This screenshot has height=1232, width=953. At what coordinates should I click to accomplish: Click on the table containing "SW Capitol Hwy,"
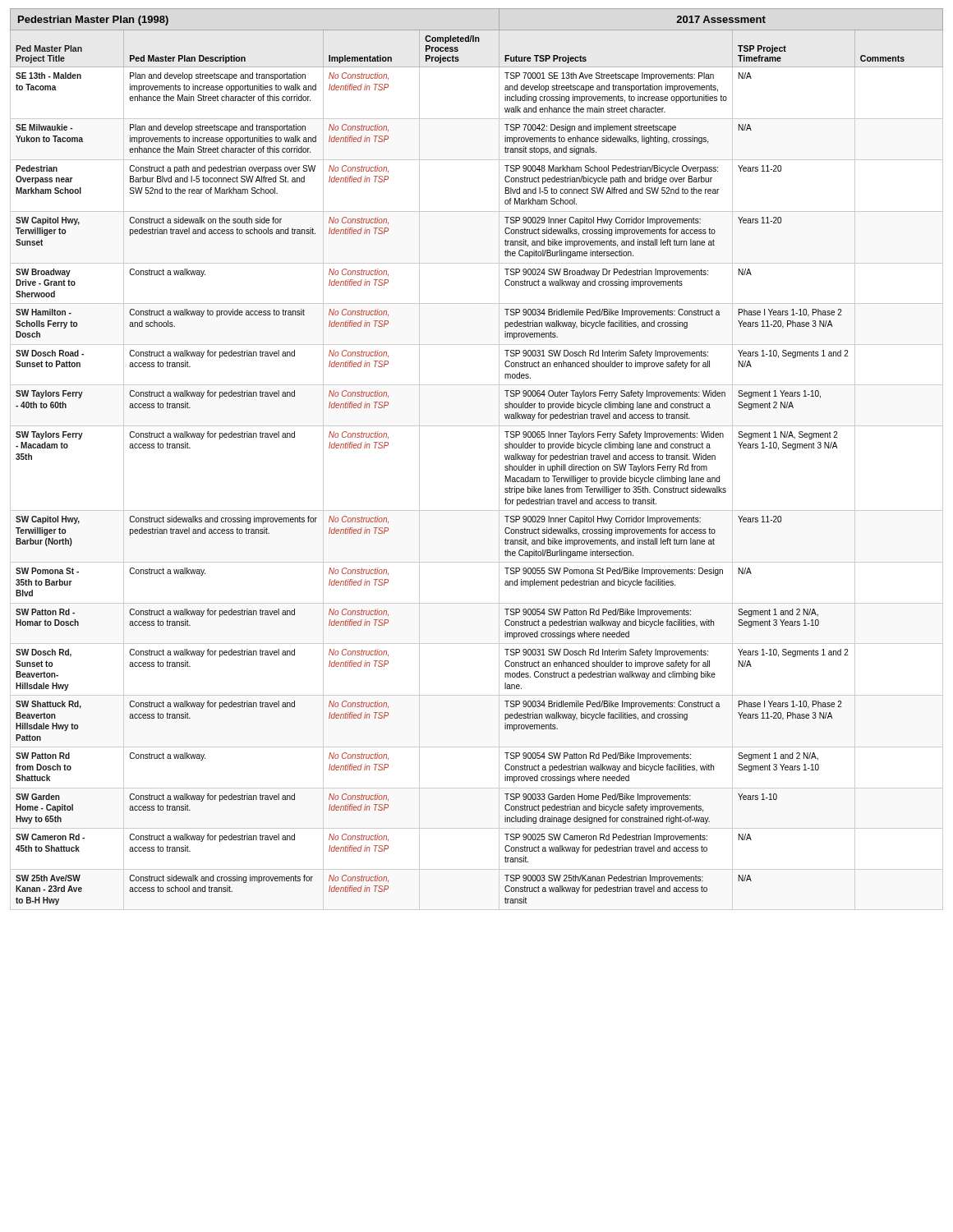(x=476, y=459)
